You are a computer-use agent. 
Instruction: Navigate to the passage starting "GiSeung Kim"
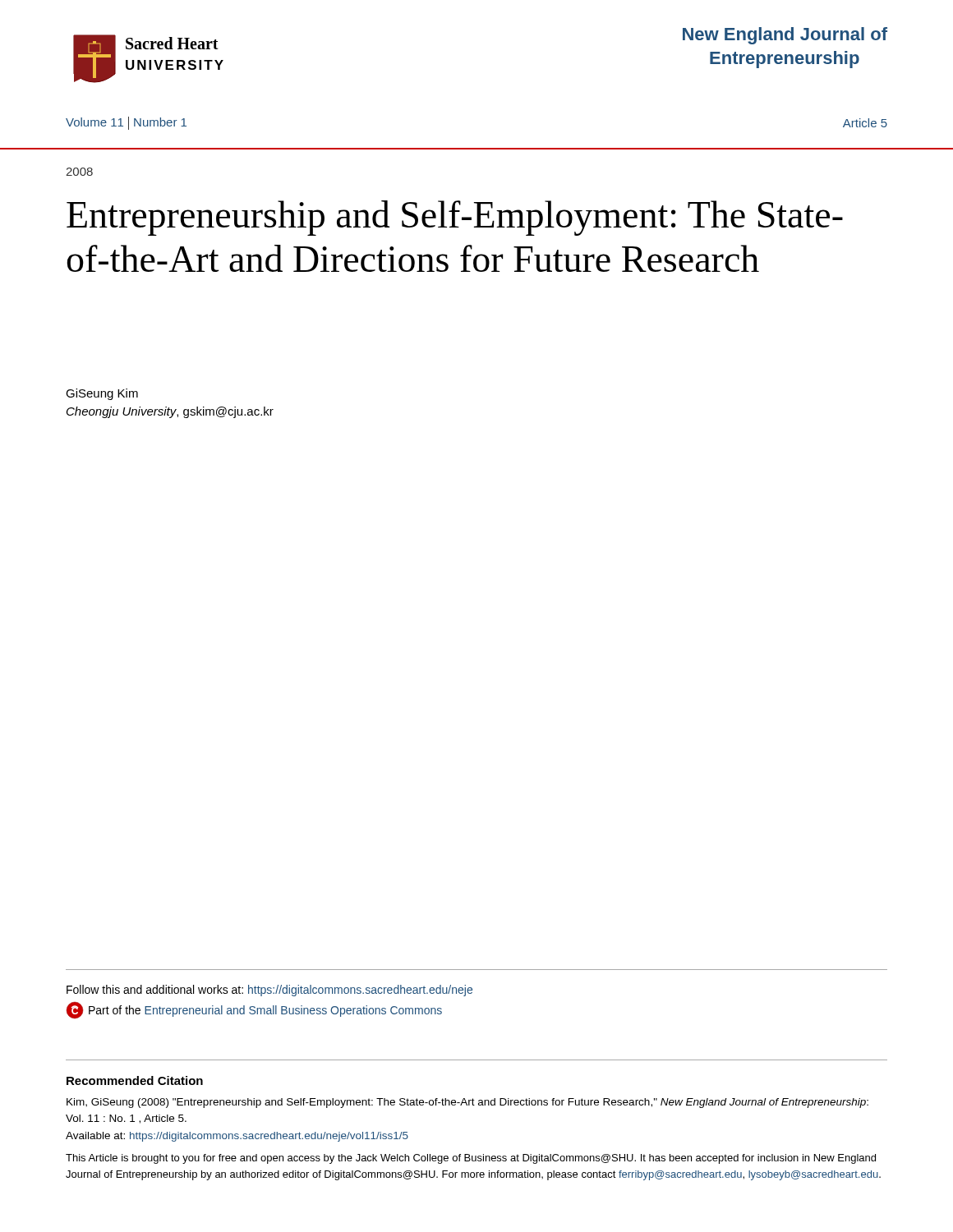[102, 393]
